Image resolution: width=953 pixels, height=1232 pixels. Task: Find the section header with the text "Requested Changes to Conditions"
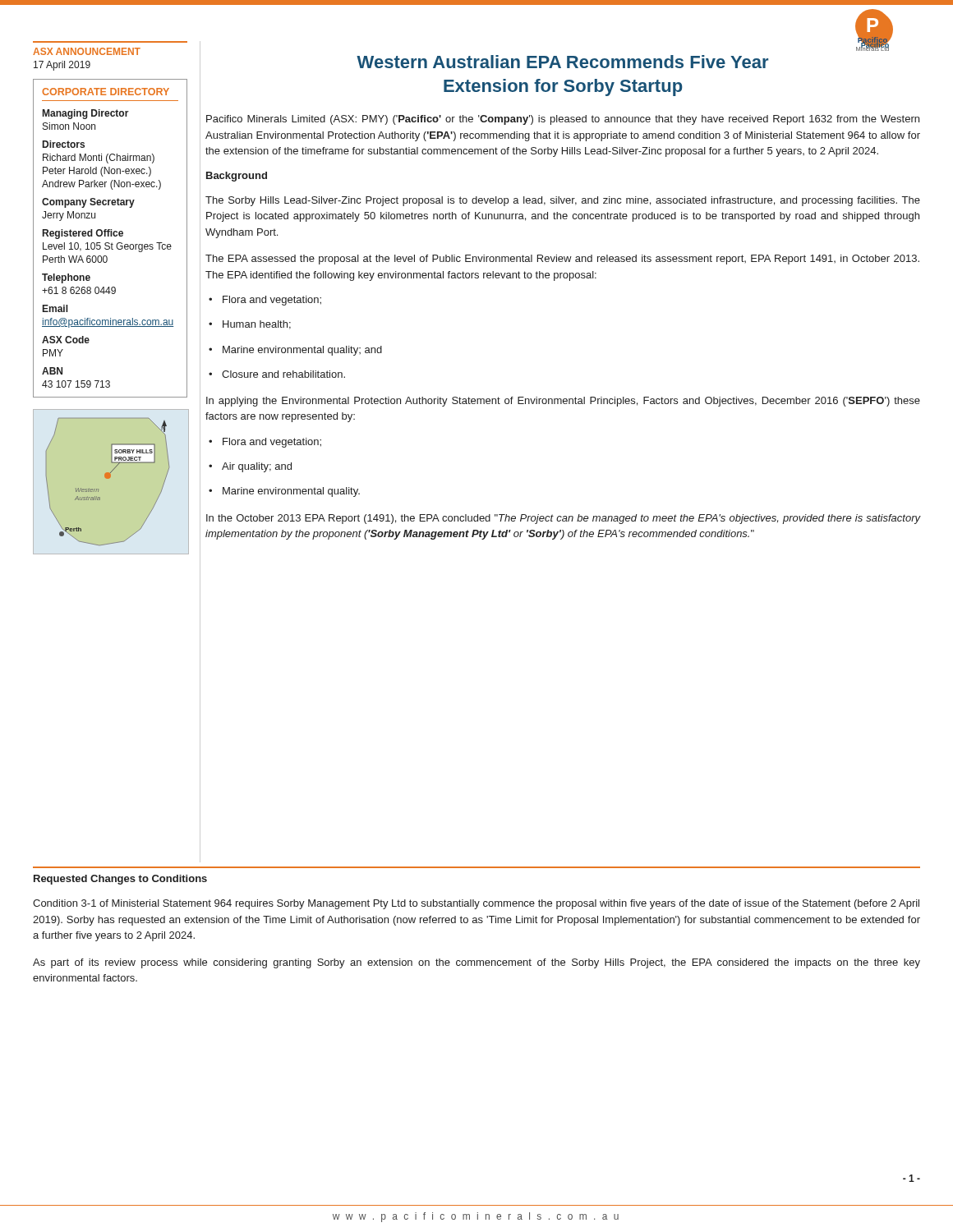pos(120,878)
